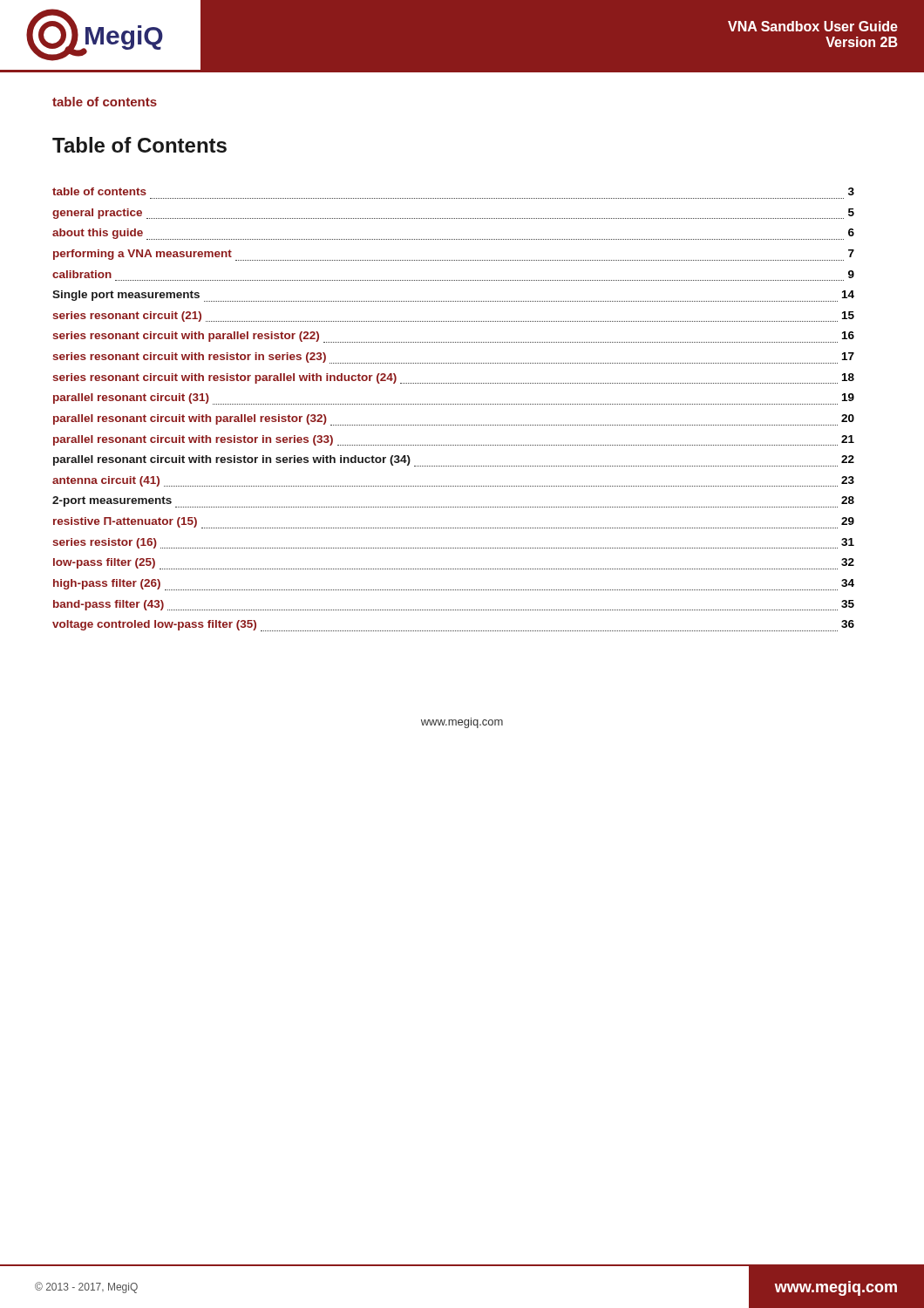Select the text block starting "series resonant circuit with resistor parallel with inductor"
The width and height of the screenshot is (924, 1308).
453,377
